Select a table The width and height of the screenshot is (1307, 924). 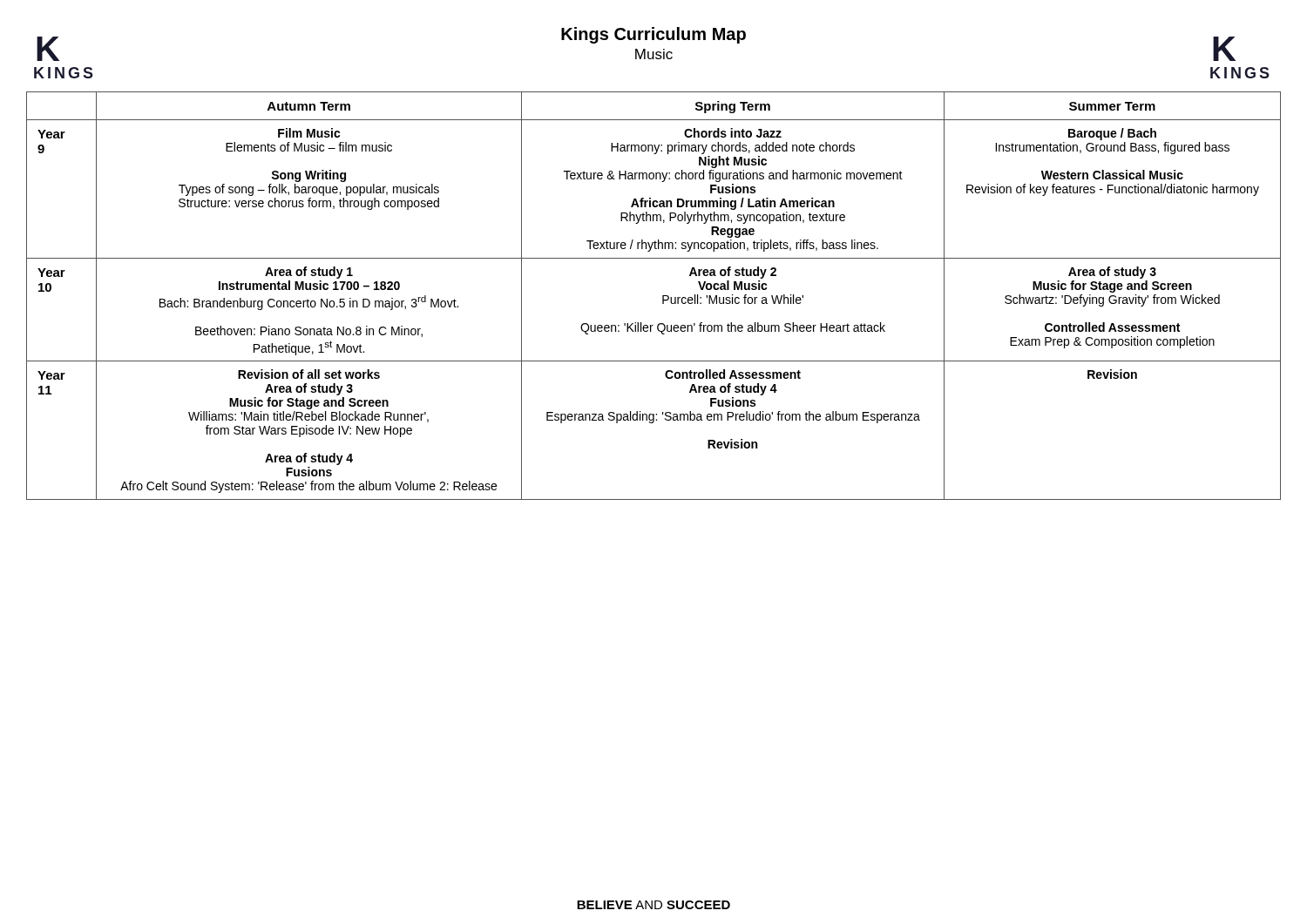click(654, 296)
